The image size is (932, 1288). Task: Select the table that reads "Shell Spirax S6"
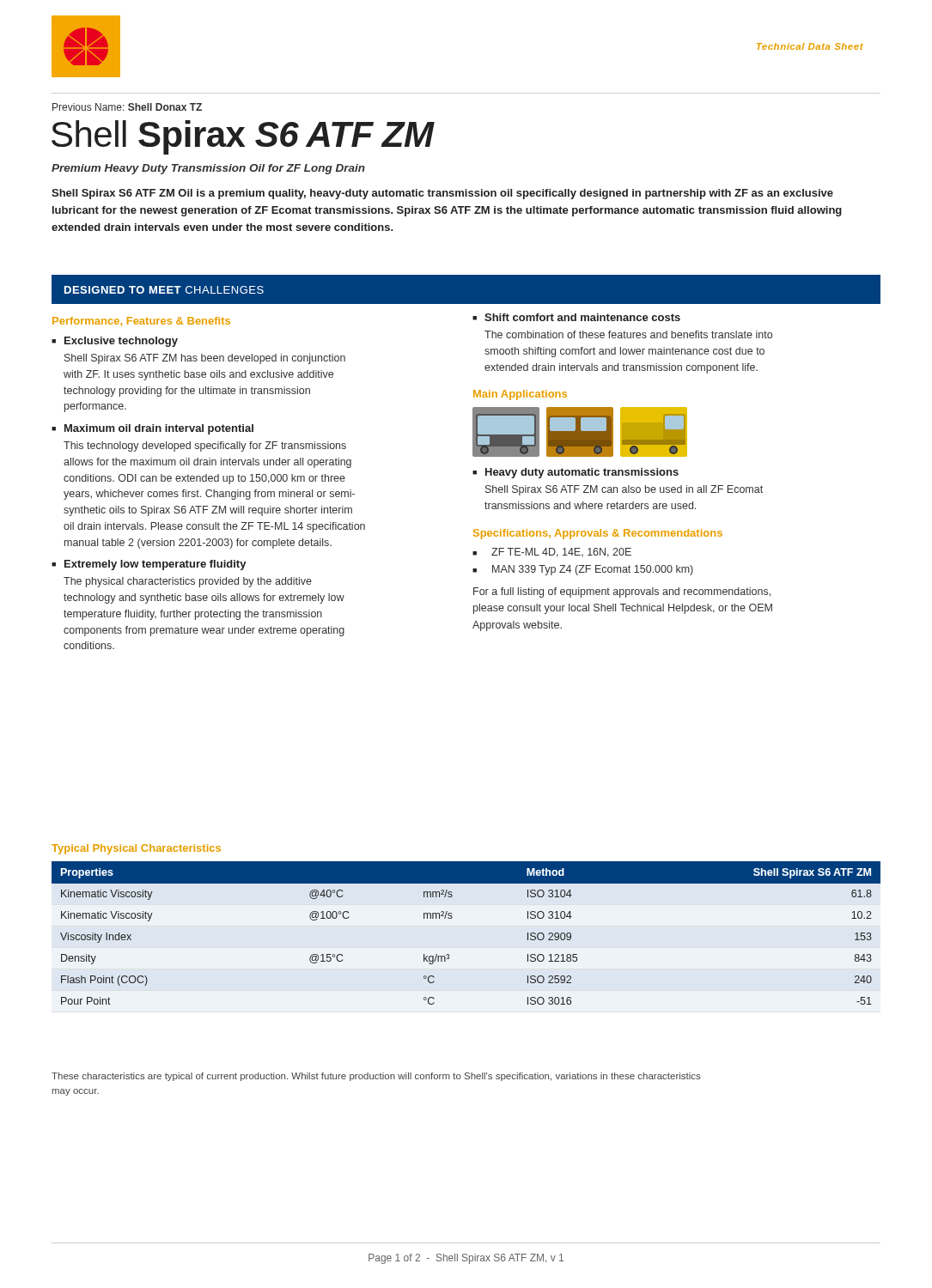click(466, 937)
